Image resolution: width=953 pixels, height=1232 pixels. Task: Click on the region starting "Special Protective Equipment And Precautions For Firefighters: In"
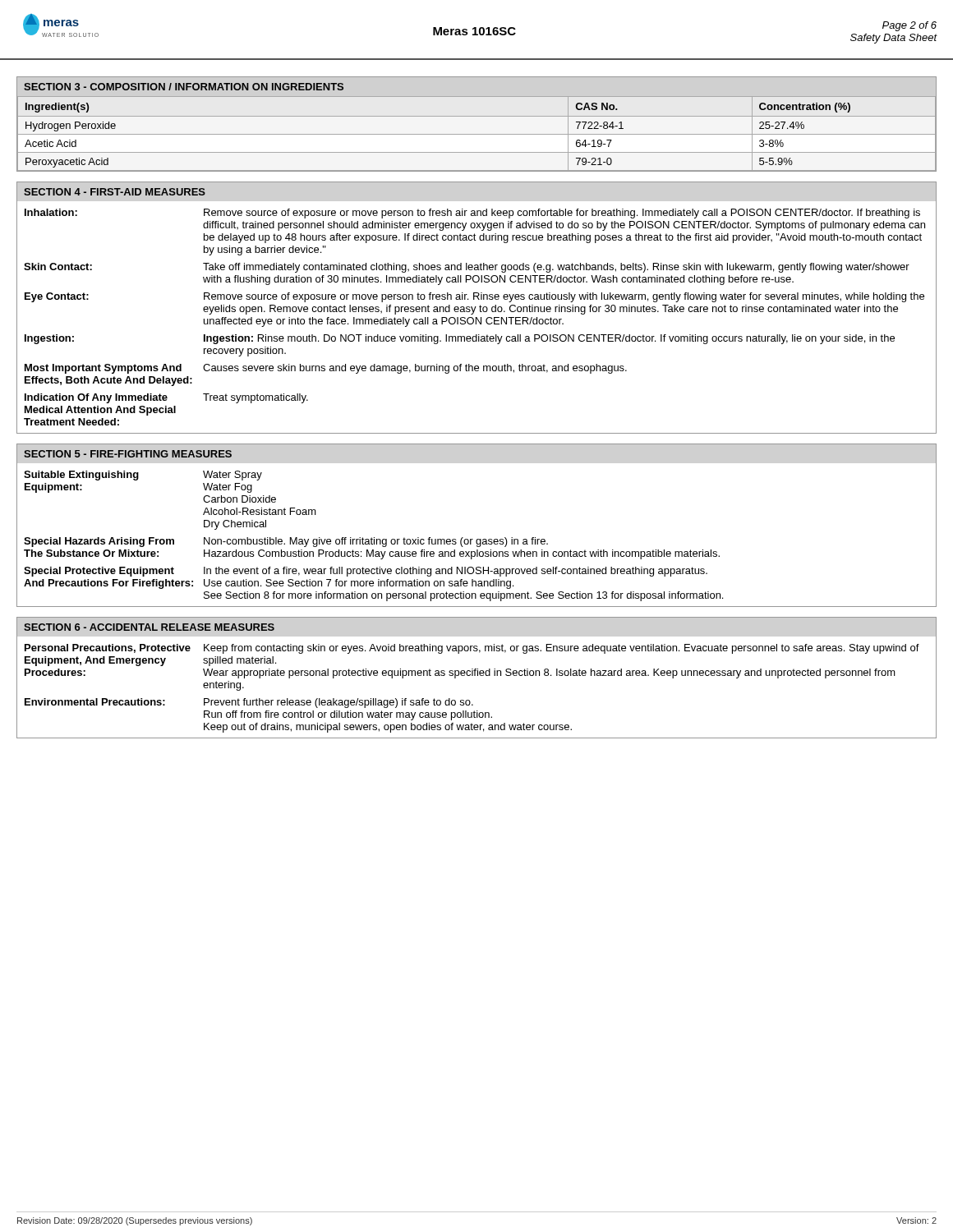(476, 583)
